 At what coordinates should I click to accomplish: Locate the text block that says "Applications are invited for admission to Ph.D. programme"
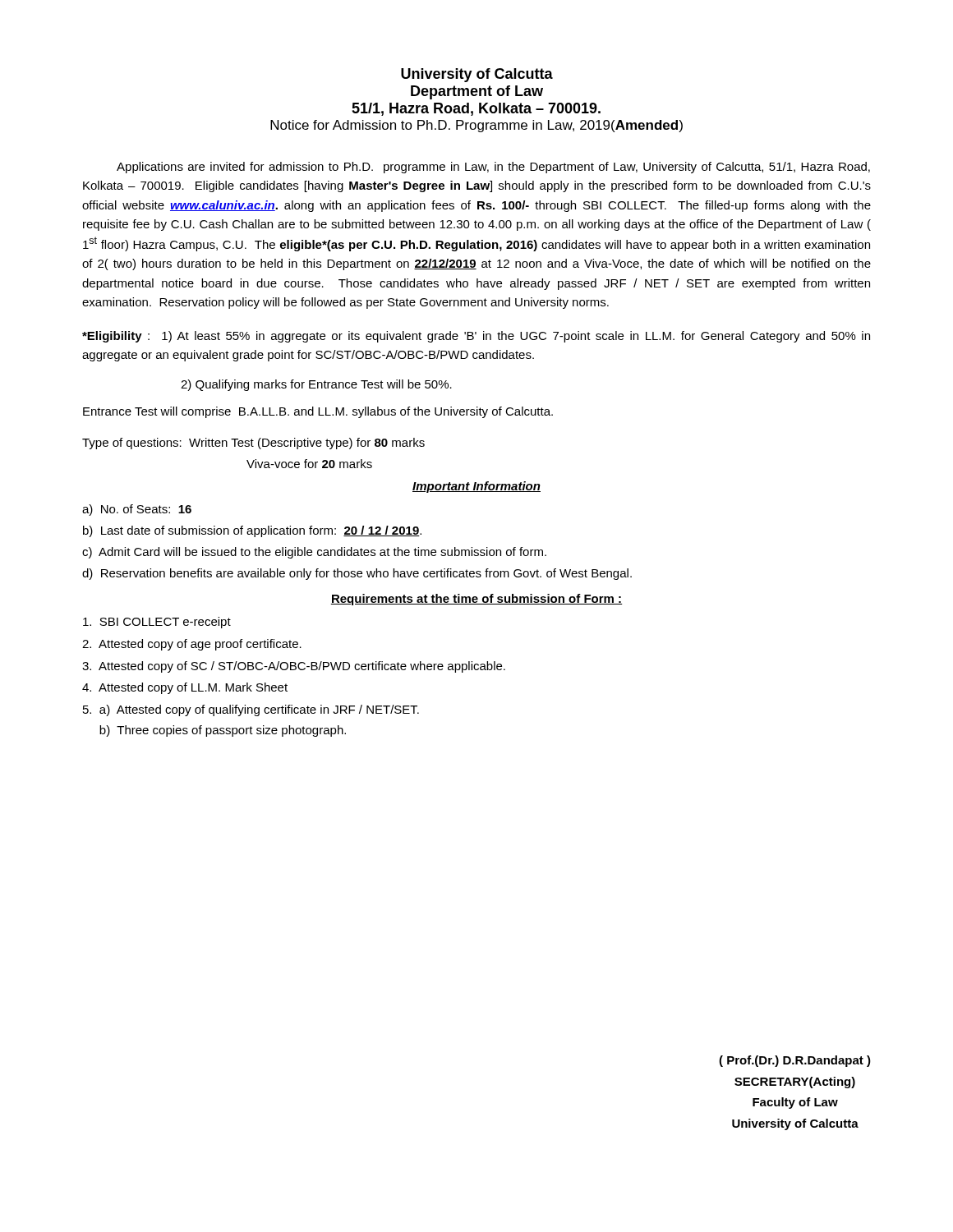pos(476,234)
